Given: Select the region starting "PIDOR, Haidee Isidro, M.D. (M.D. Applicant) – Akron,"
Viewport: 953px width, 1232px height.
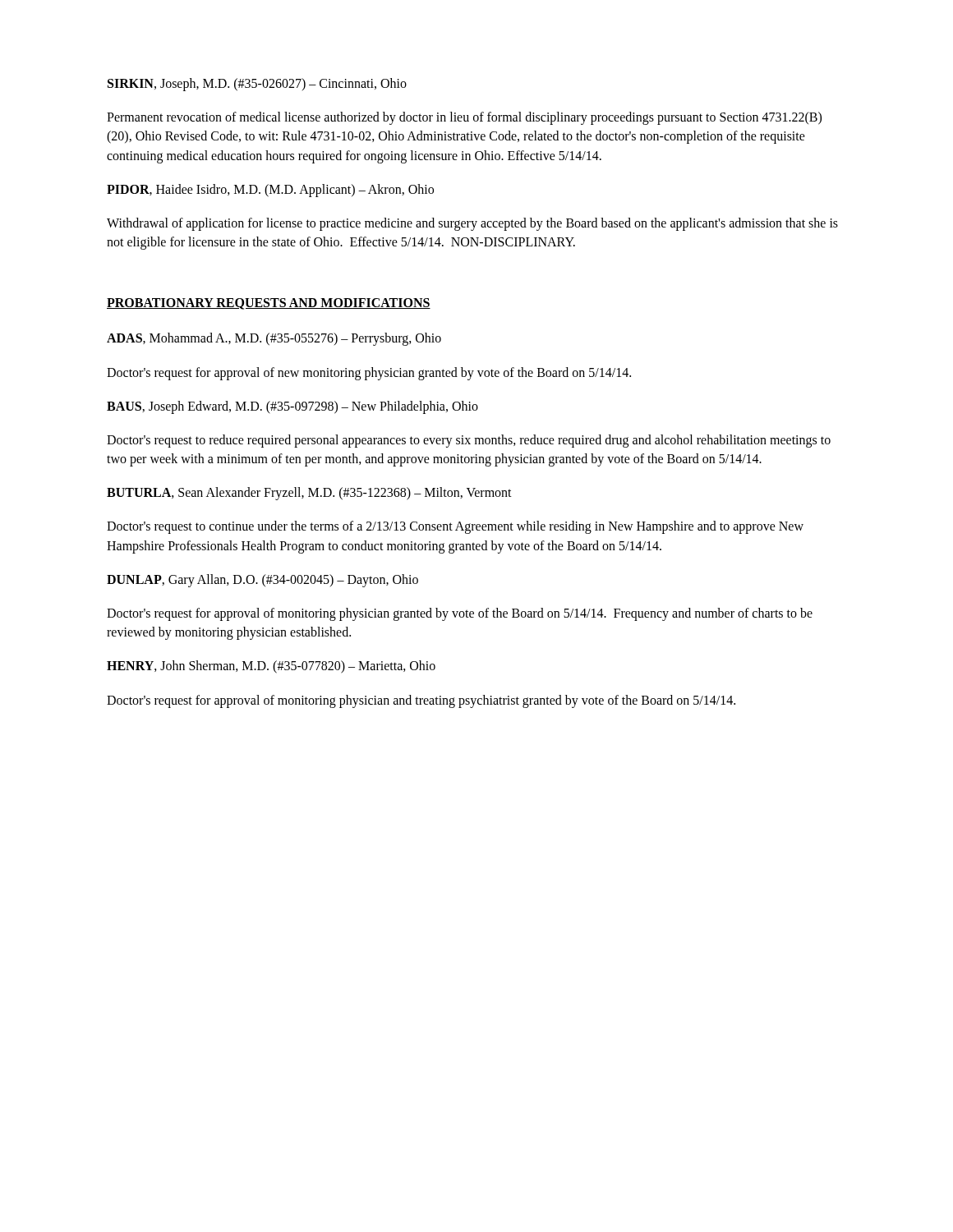Looking at the screenshot, I should point(270,191).
